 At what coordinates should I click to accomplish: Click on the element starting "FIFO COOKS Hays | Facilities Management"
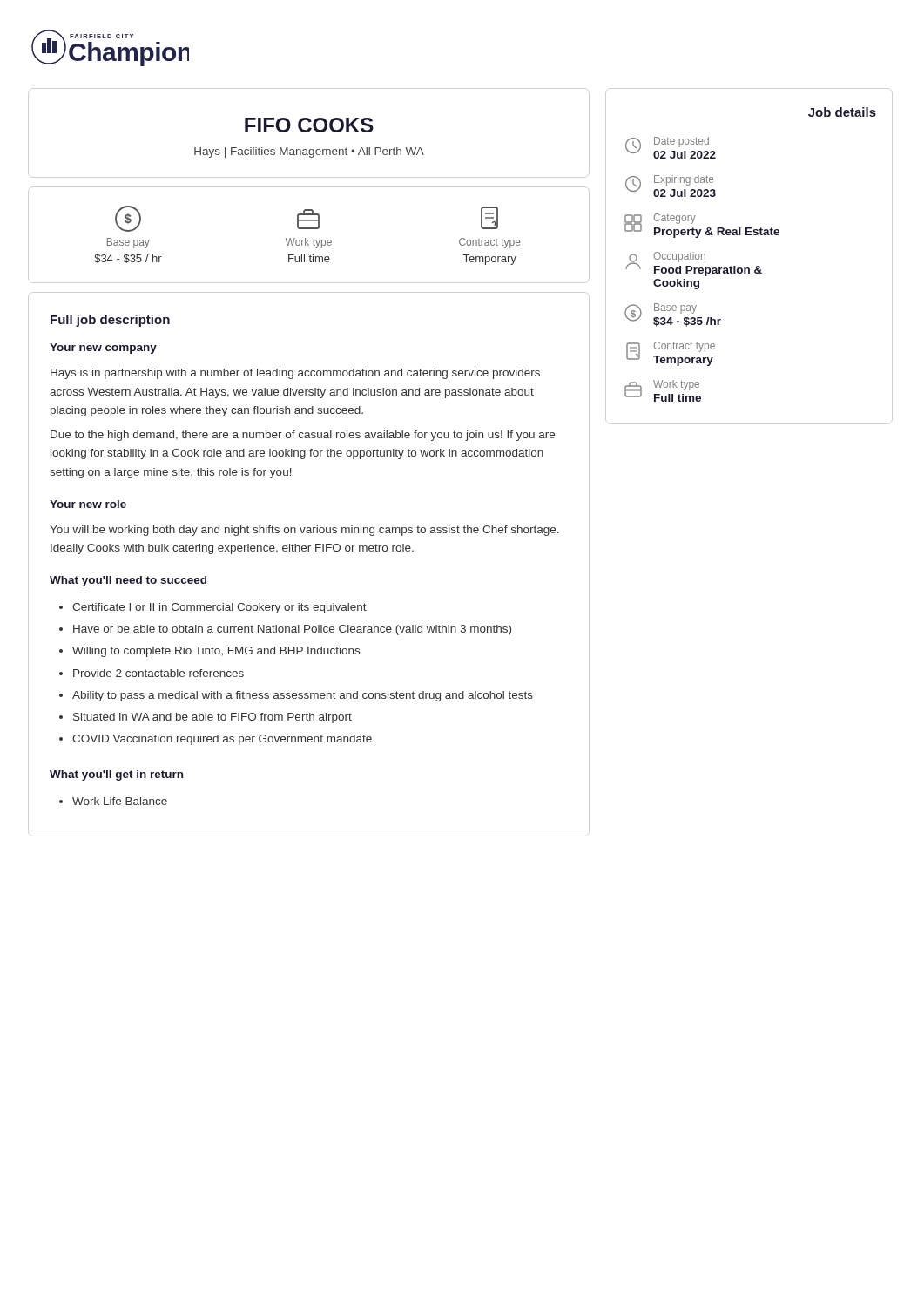(309, 136)
